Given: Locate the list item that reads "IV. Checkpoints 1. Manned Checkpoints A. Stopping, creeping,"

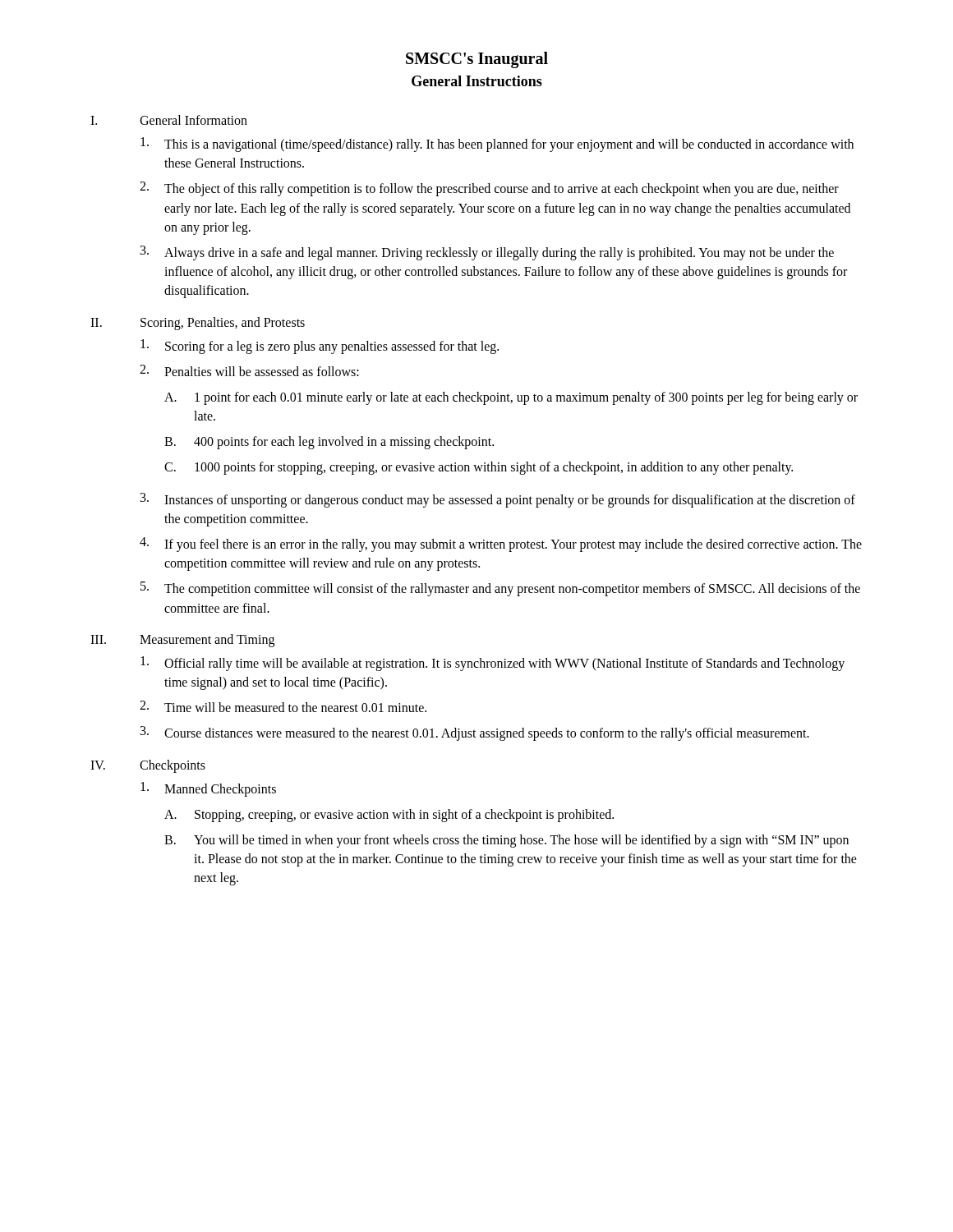Looking at the screenshot, I should click(476, 829).
